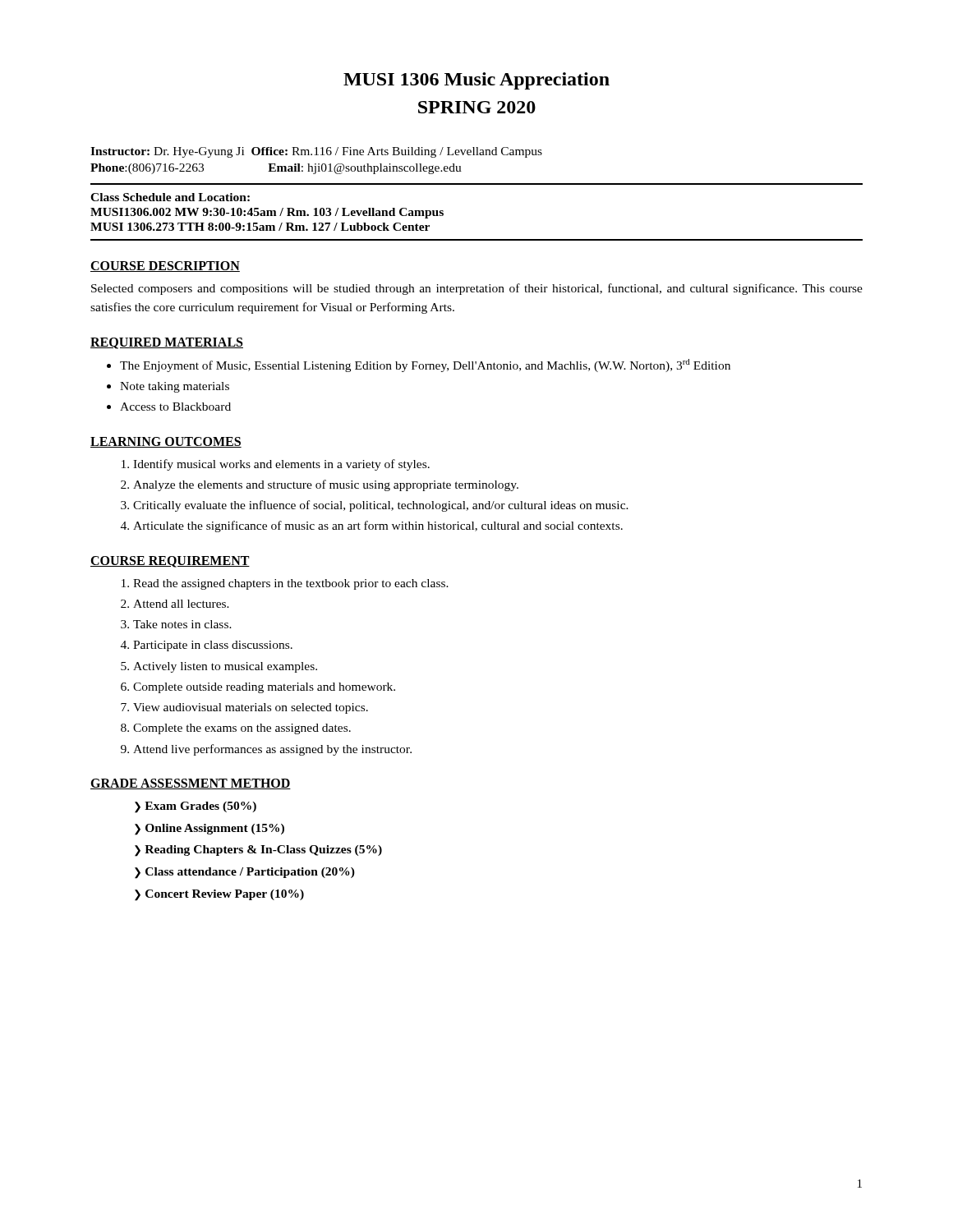
Task: Navigate to the text block starting "Articulate the significance of music as an"
Action: pos(378,526)
